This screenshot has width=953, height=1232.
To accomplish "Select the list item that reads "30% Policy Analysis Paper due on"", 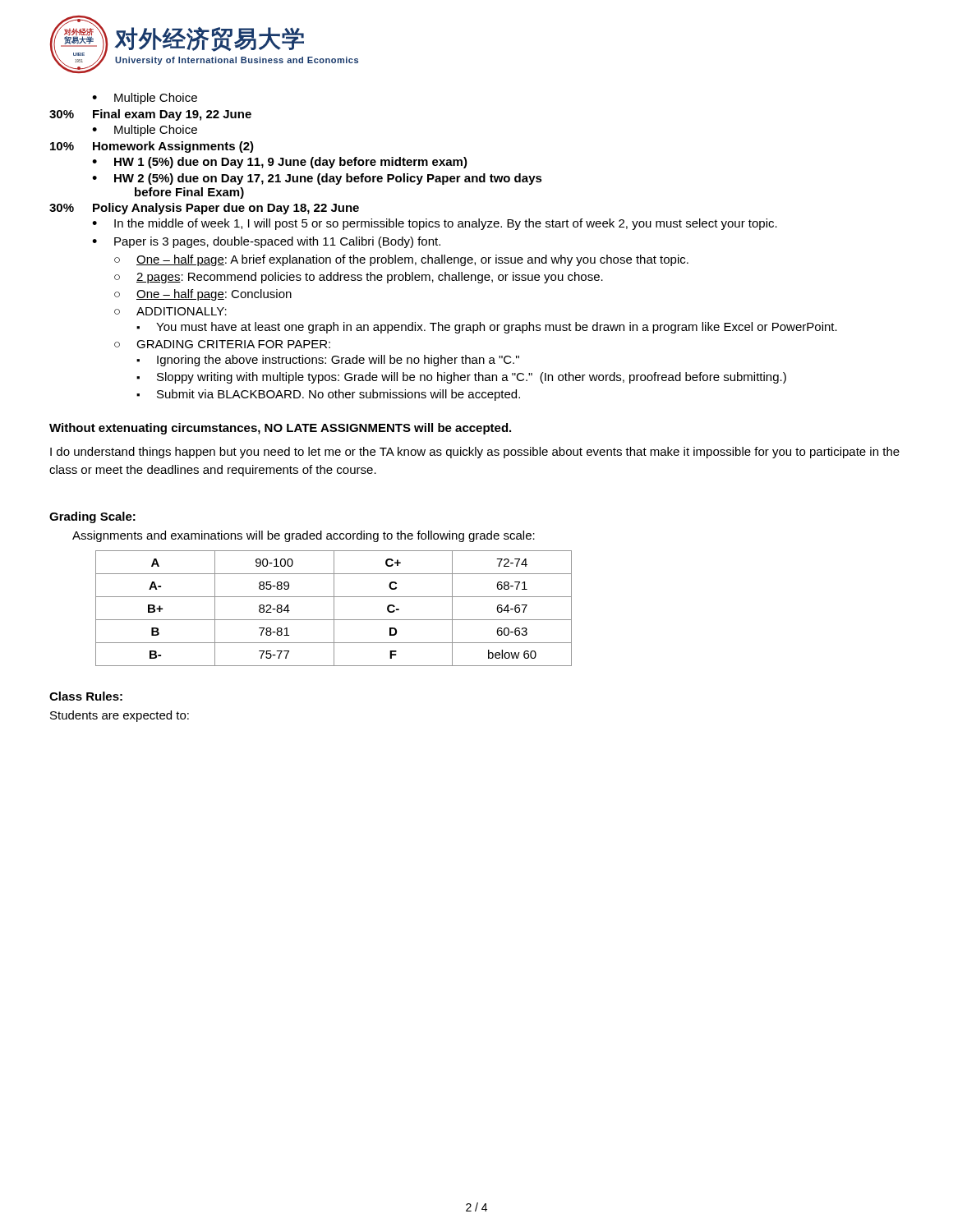I will point(204,207).
